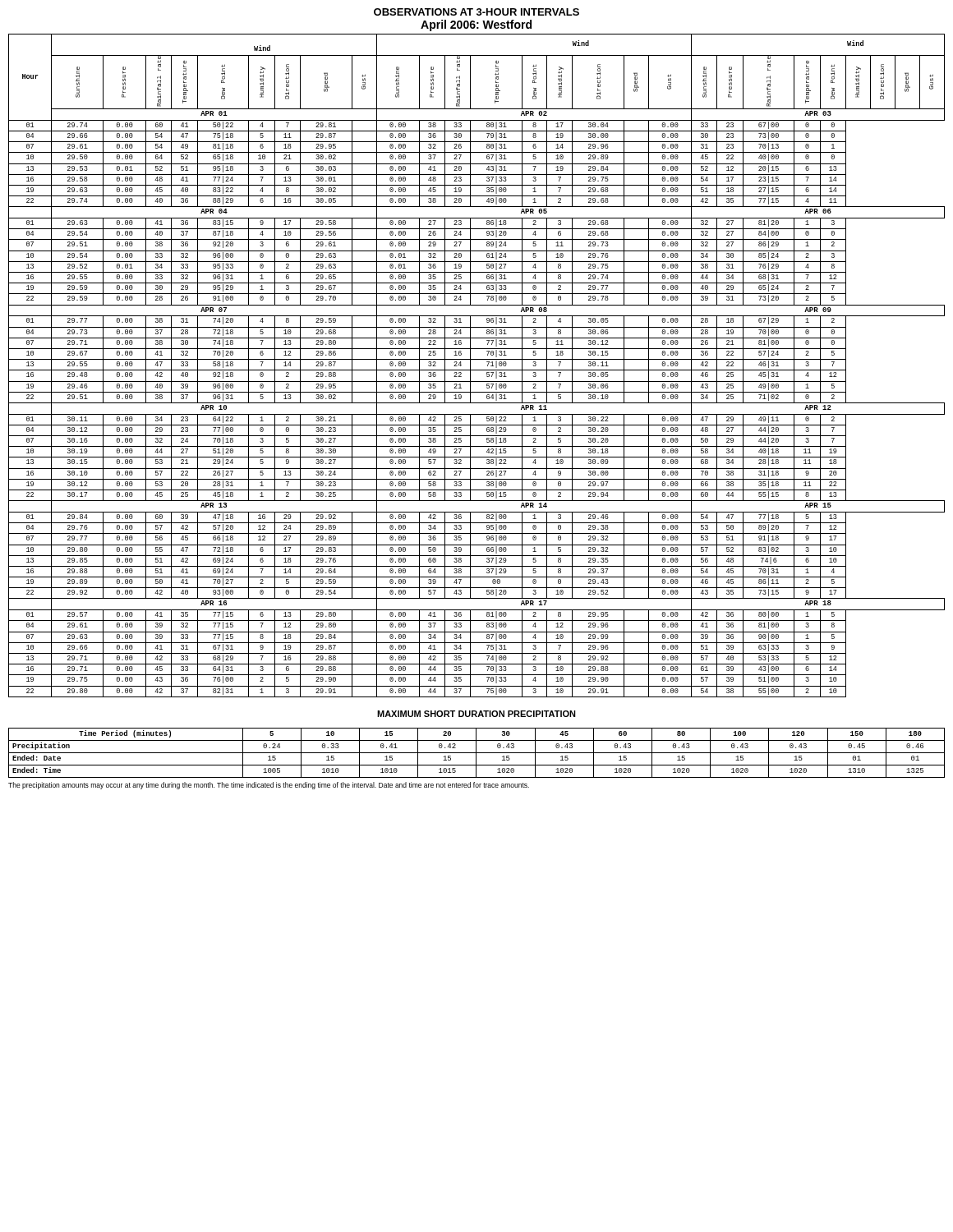Select the footnote containing "The precipitation amounts may occur"
This screenshot has width=953, height=1232.
[269, 785]
